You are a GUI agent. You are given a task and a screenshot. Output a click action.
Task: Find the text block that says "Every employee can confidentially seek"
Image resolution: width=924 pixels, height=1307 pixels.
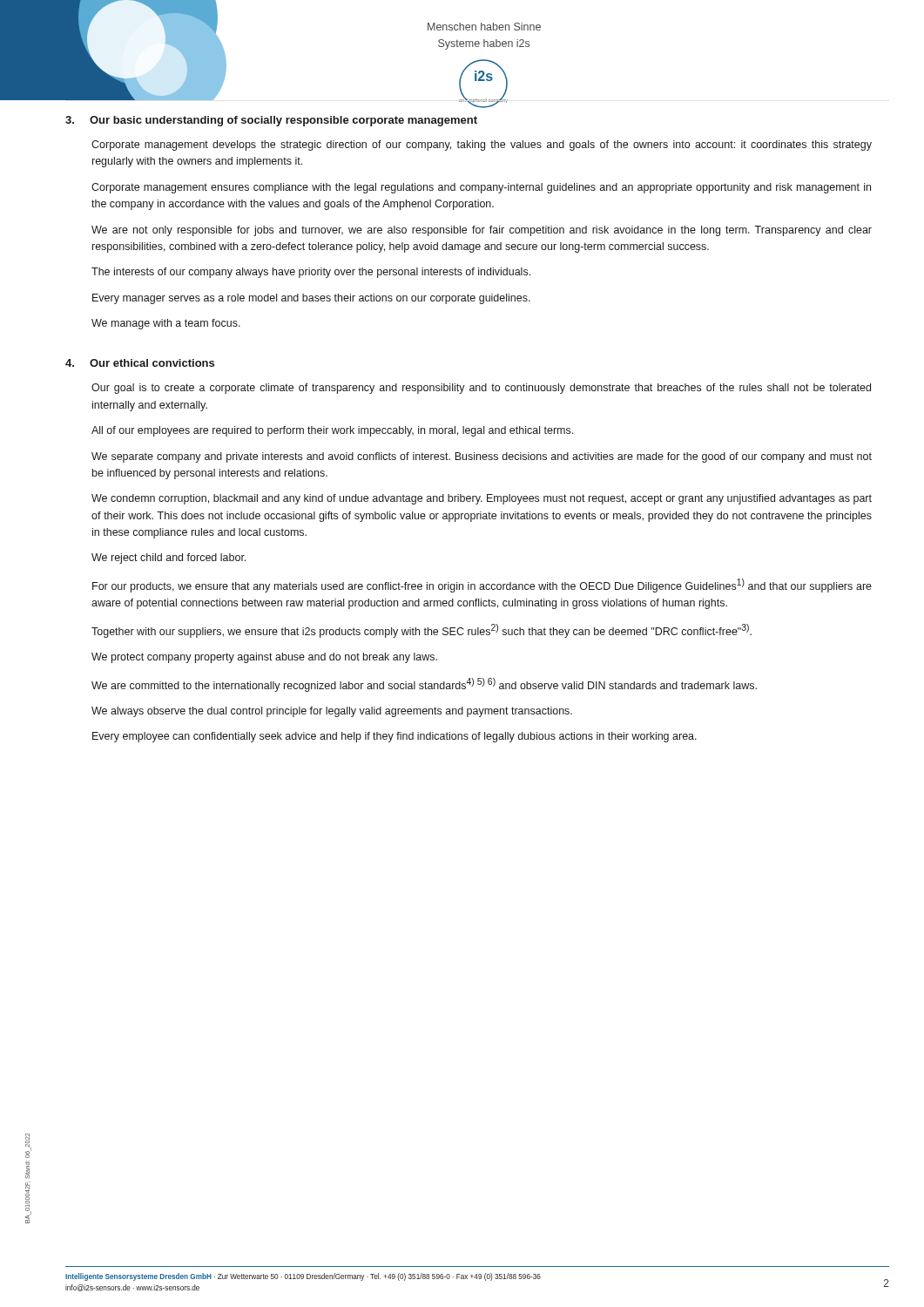click(x=394, y=737)
